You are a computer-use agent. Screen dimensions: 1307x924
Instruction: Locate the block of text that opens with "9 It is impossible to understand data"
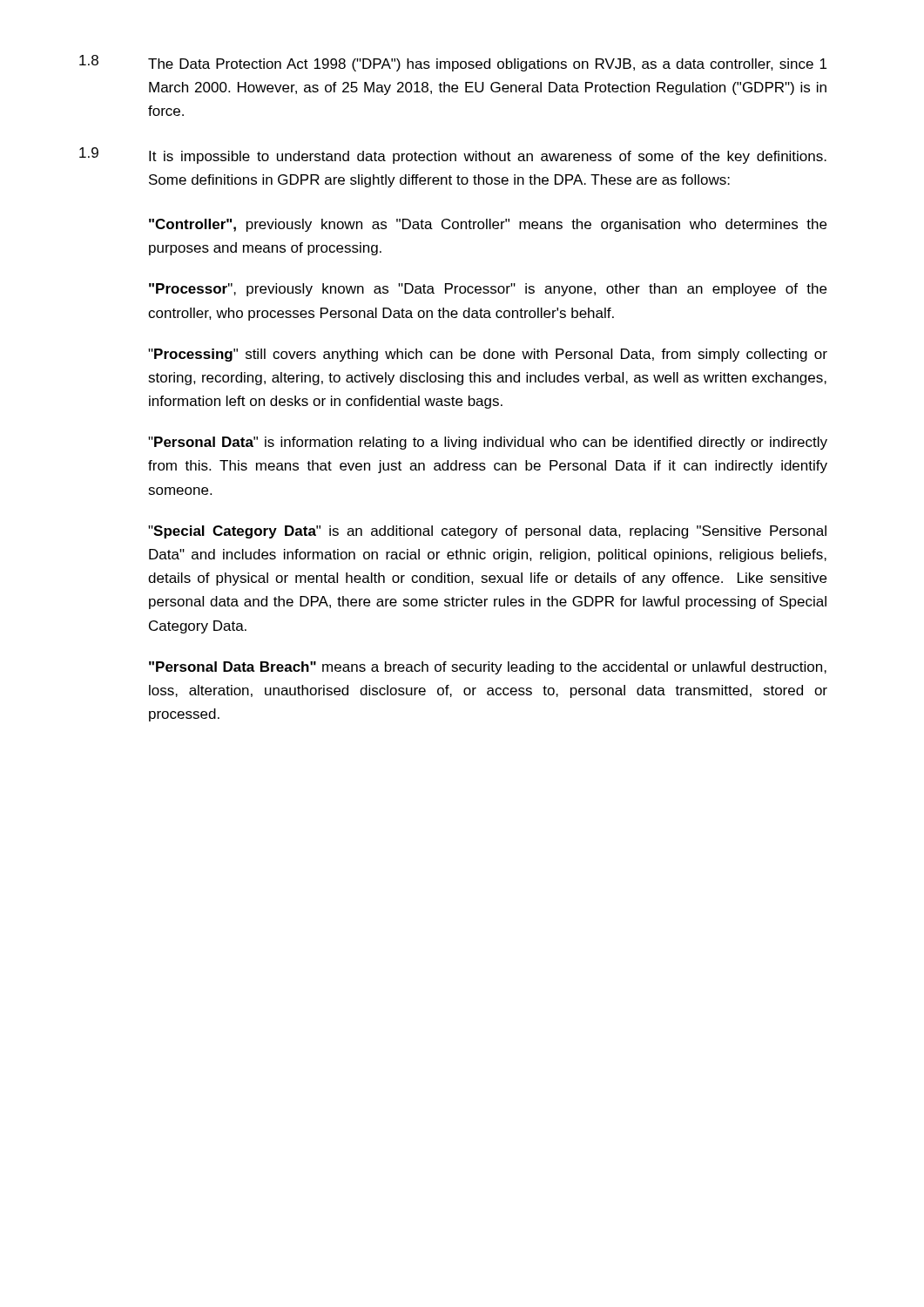pyautogui.click(x=453, y=168)
